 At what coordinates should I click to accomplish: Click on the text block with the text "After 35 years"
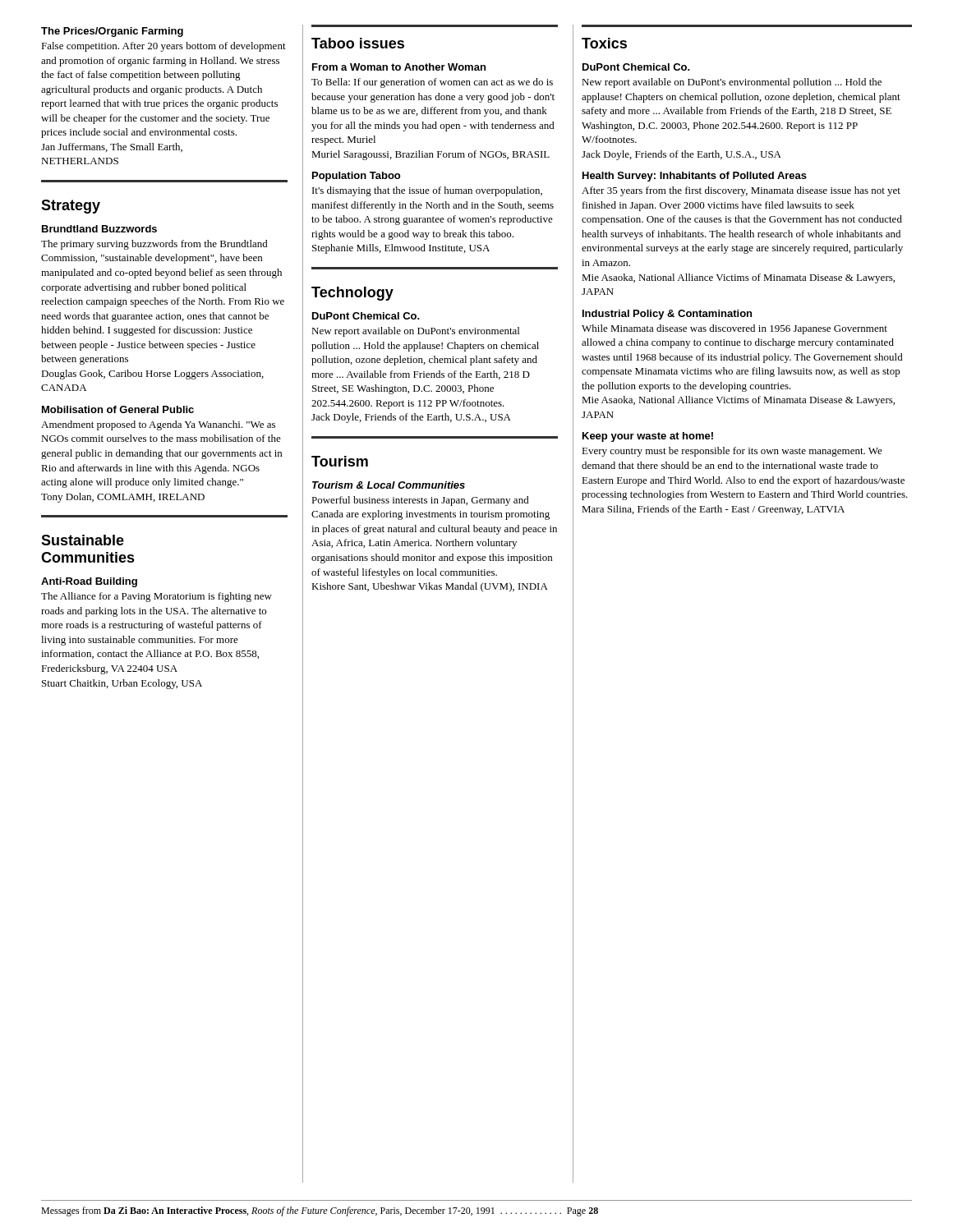pos(742,241)
